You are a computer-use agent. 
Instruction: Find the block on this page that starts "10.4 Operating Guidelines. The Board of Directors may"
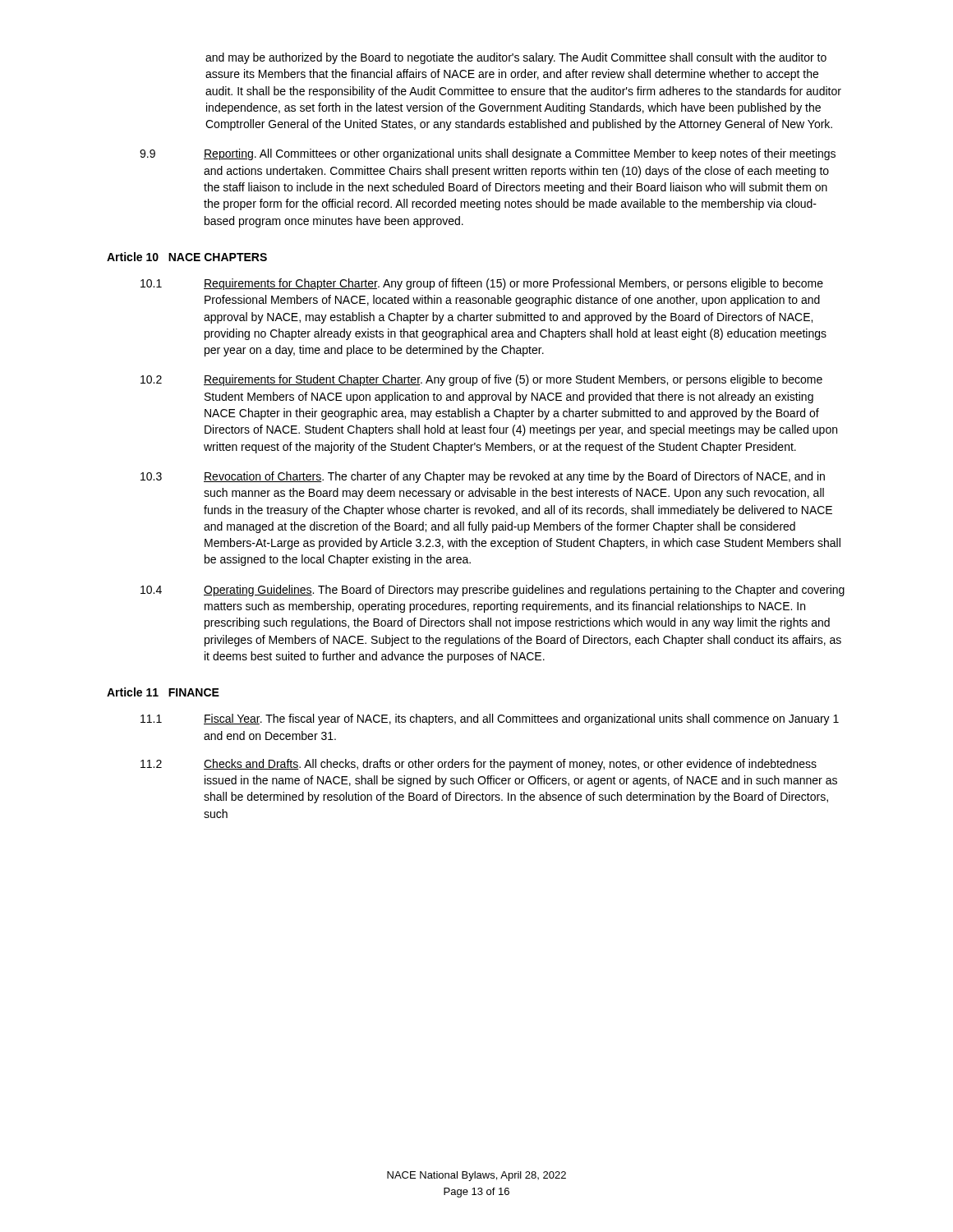point(493,623)
